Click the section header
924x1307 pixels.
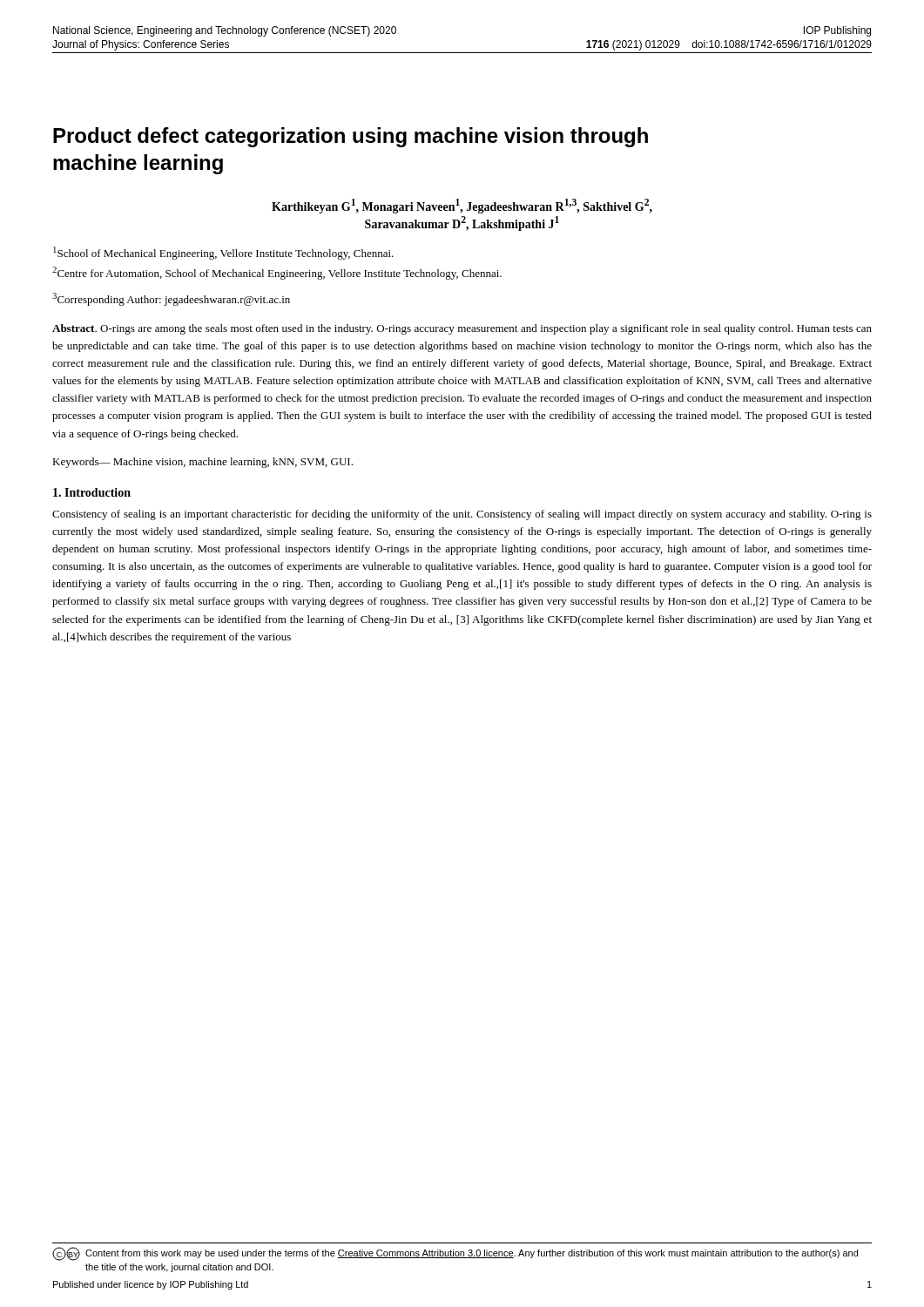[x=91, y=492]
